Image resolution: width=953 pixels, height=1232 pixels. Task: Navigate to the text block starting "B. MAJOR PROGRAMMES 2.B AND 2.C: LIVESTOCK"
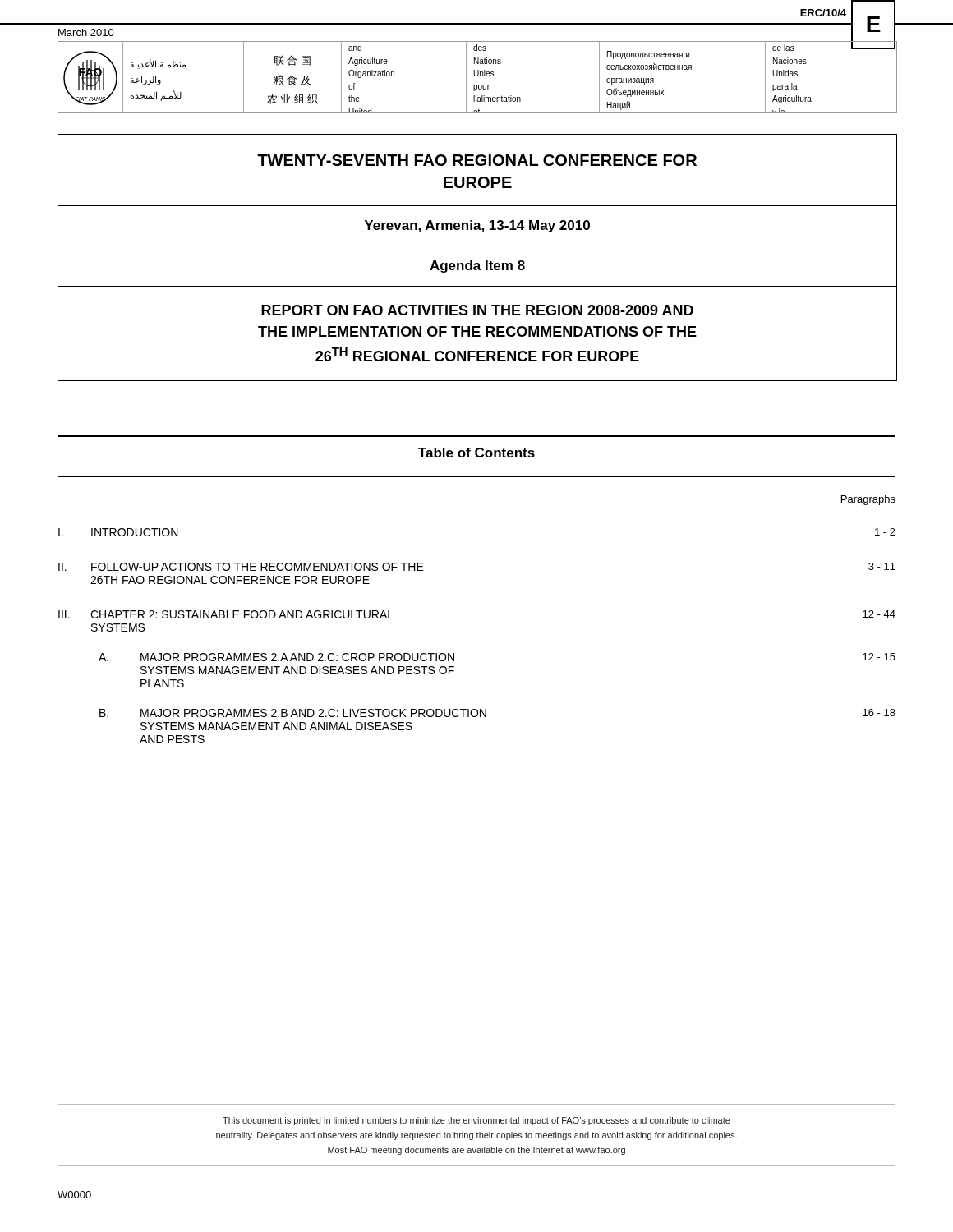click(x=308, y=713)
